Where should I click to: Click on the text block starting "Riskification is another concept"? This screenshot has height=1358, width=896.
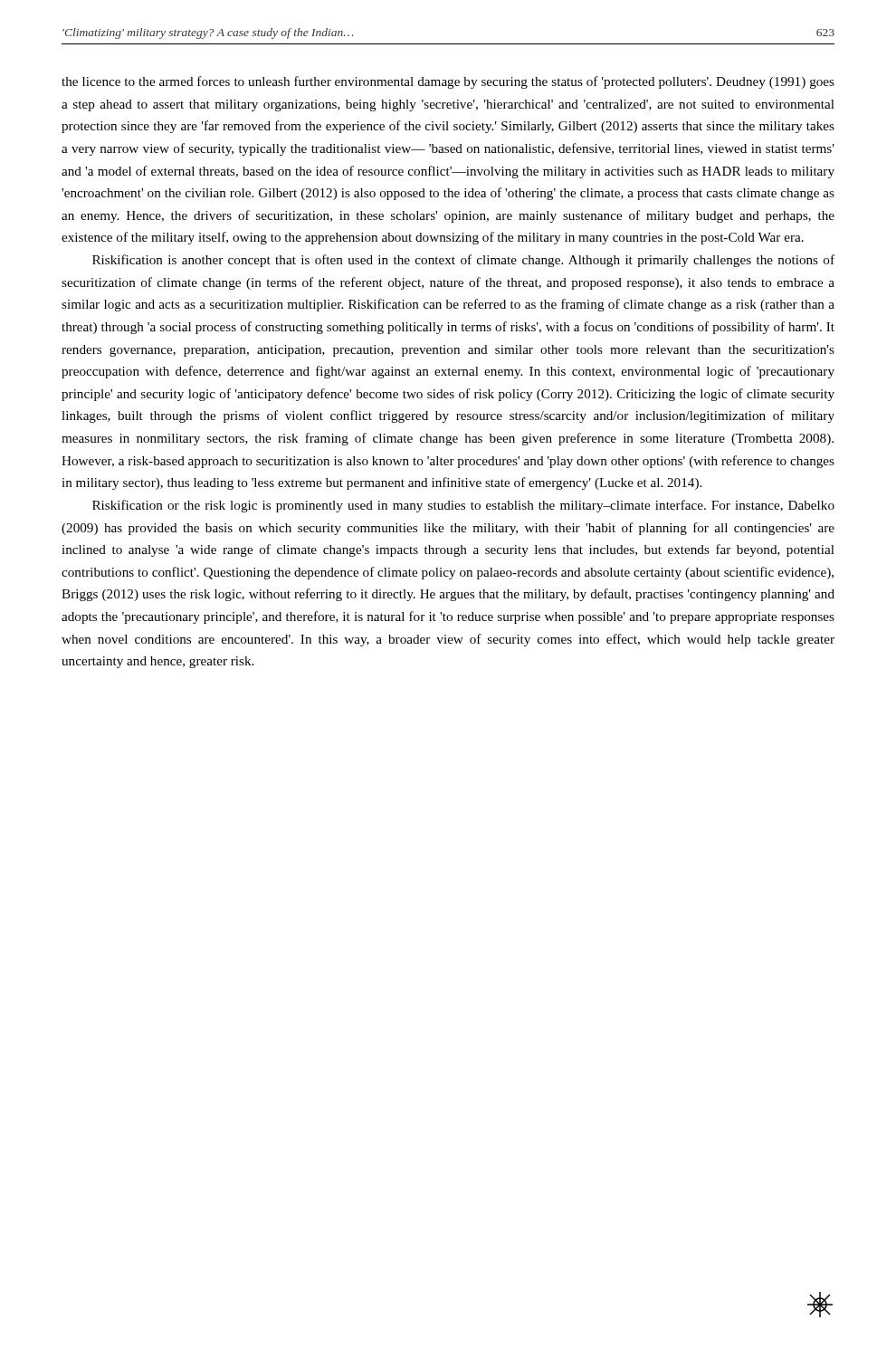[x=448, y=372]
